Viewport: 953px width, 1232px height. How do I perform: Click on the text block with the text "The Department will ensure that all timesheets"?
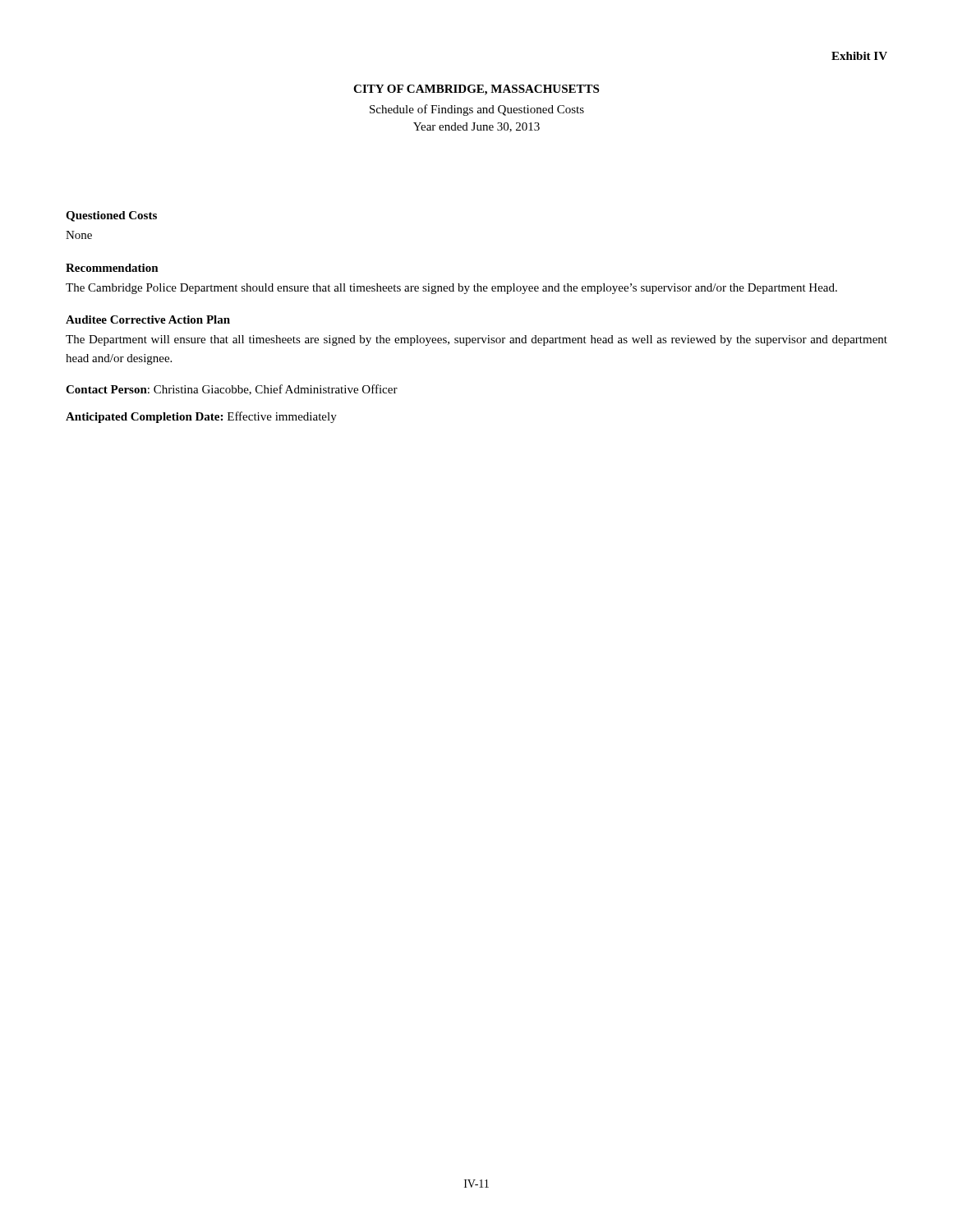click(476, 348)
